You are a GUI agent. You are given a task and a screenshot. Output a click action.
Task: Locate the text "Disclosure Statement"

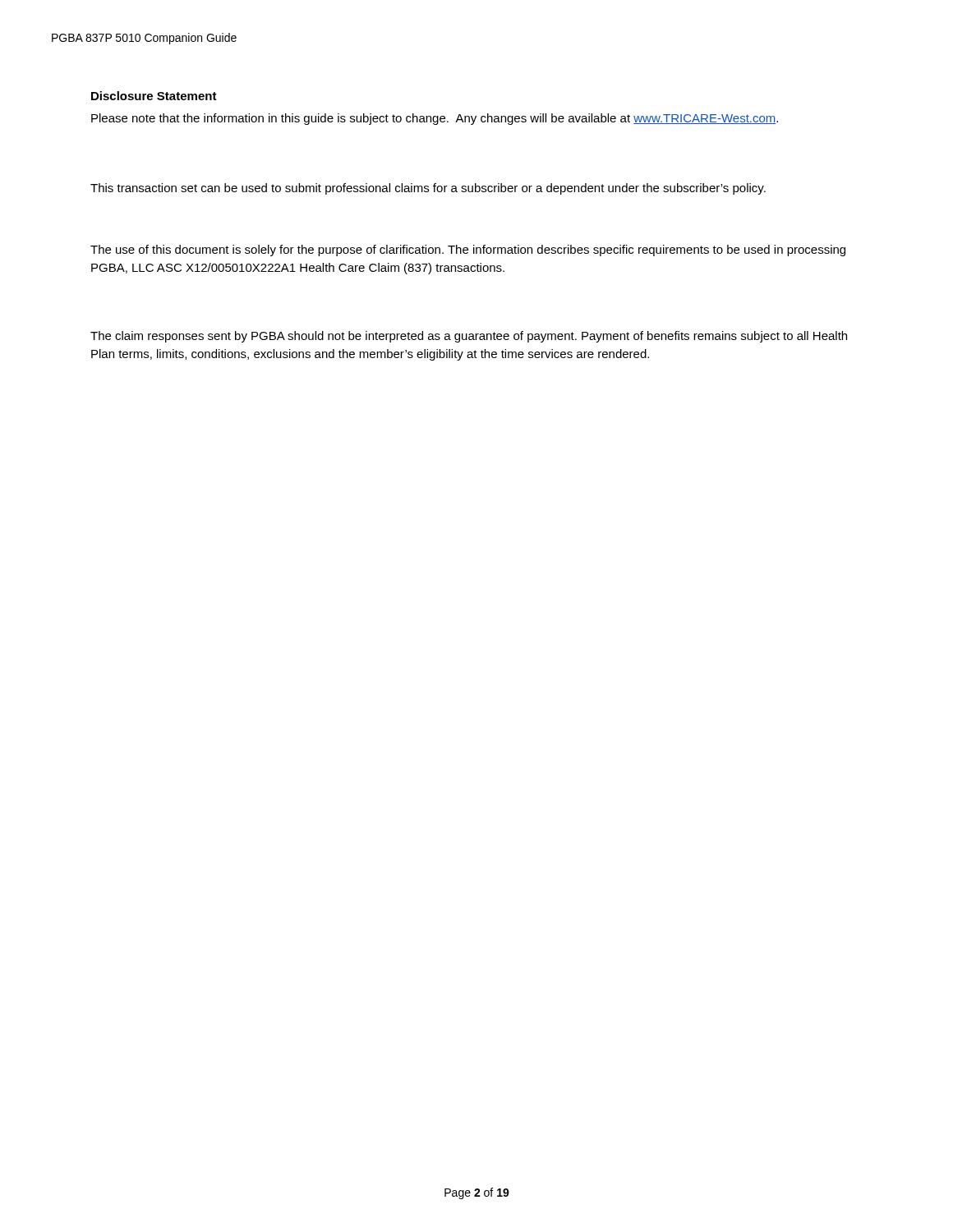click(x=153, y=96)
